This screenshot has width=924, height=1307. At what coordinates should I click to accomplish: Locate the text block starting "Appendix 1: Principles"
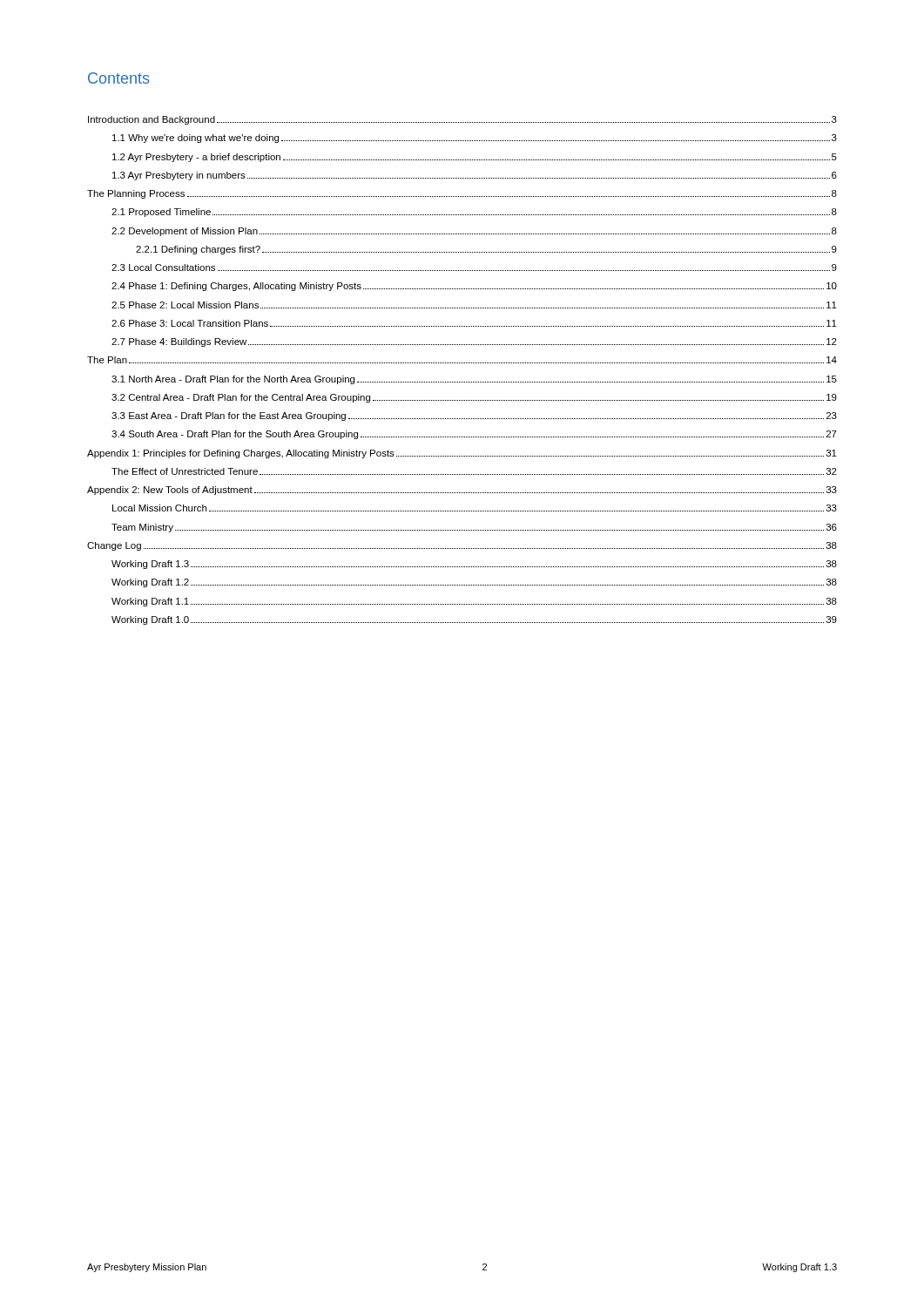click(x=462, y=453)
